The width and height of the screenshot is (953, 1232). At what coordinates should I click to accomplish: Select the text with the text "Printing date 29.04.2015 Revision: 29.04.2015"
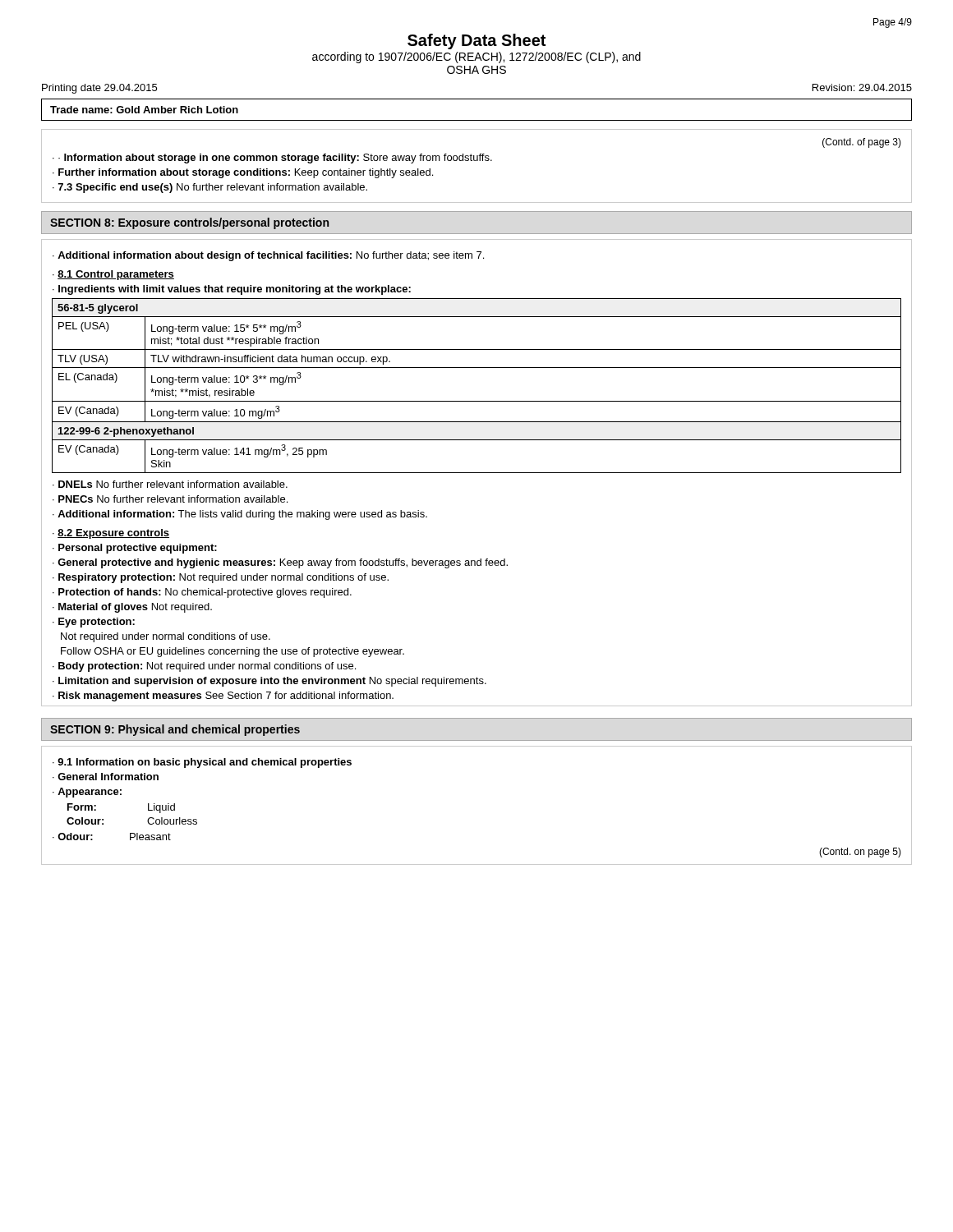tap(476, 87)
